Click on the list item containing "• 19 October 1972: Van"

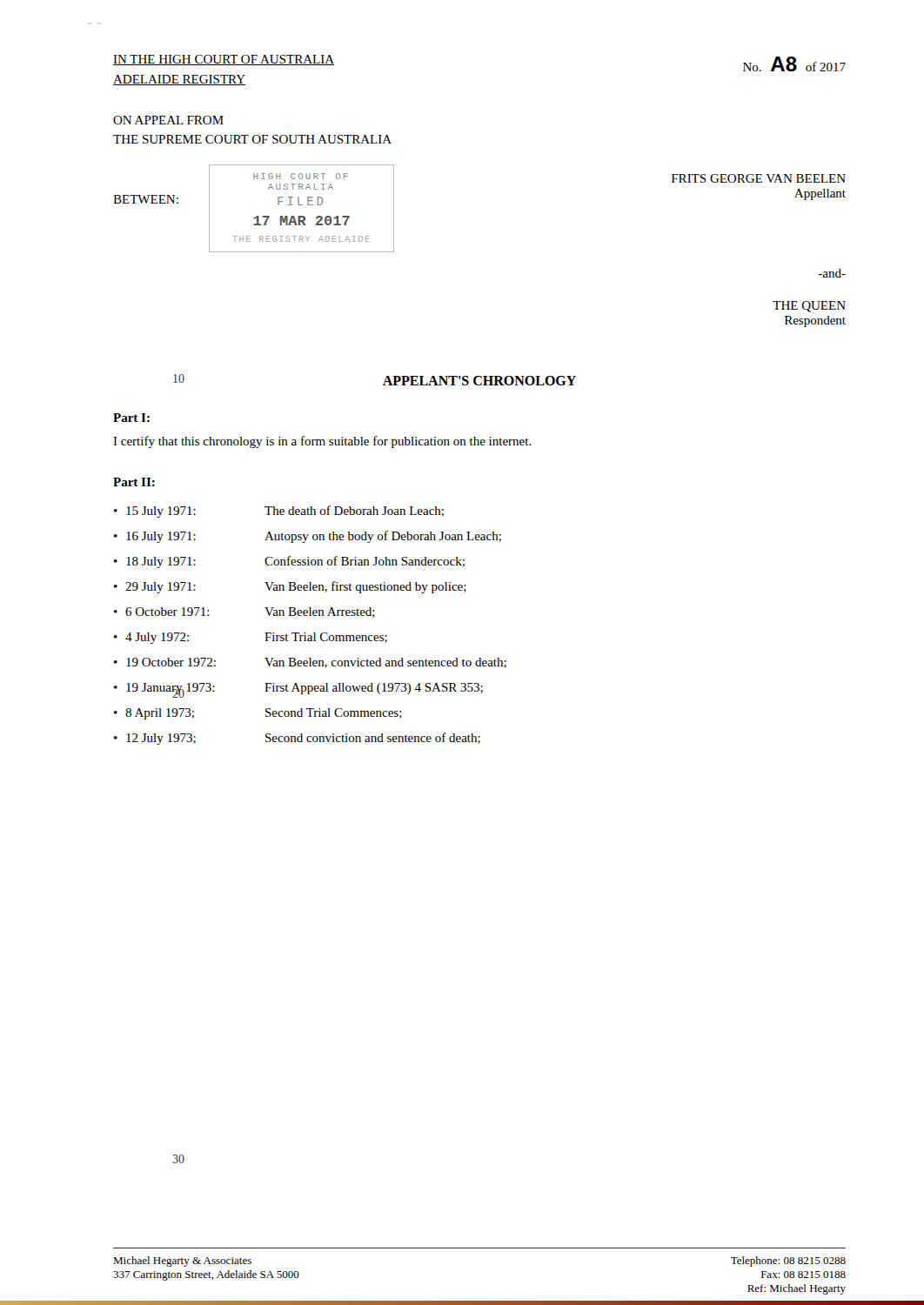click(479, 662)
